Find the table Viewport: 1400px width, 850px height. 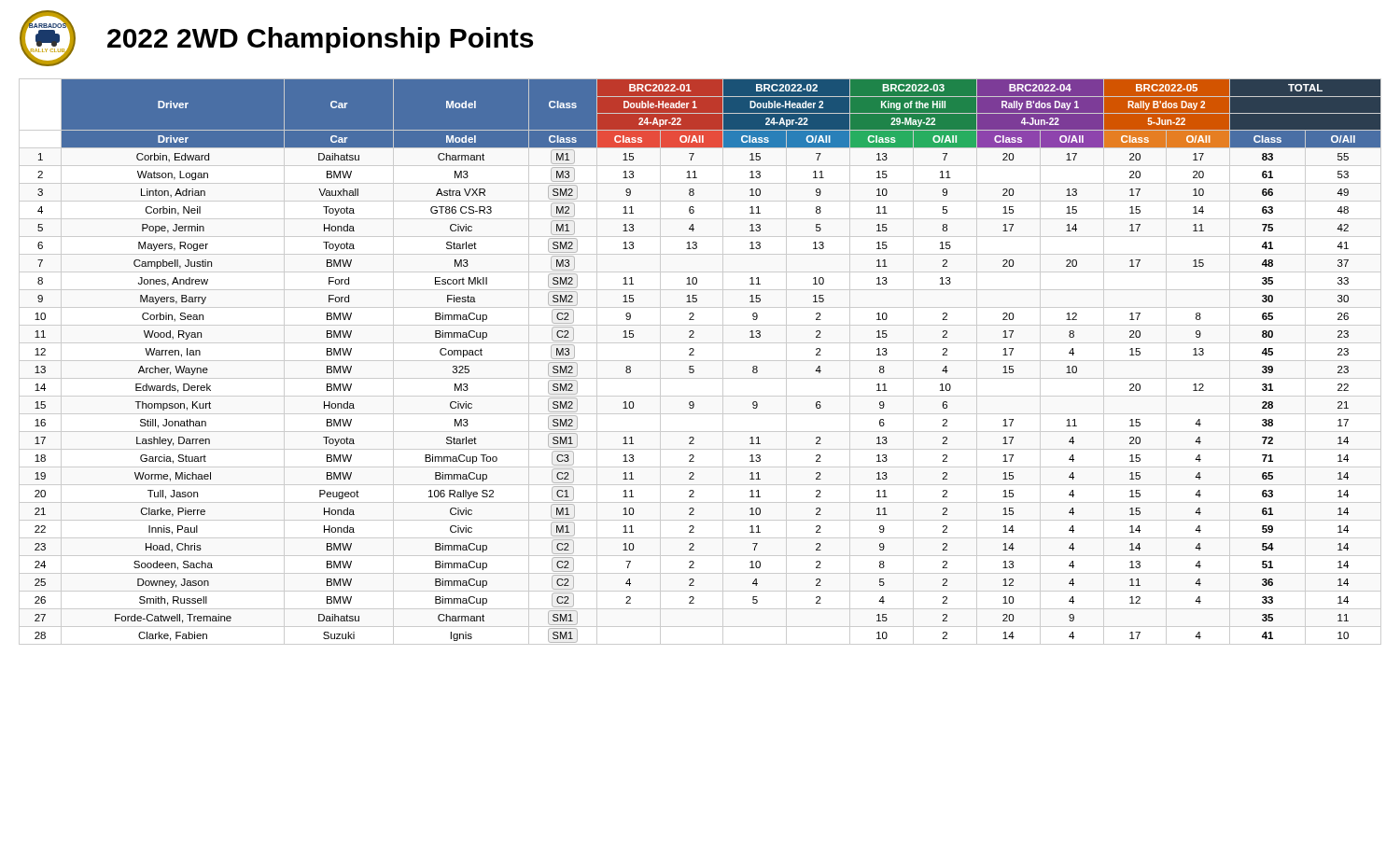point(700,362)
